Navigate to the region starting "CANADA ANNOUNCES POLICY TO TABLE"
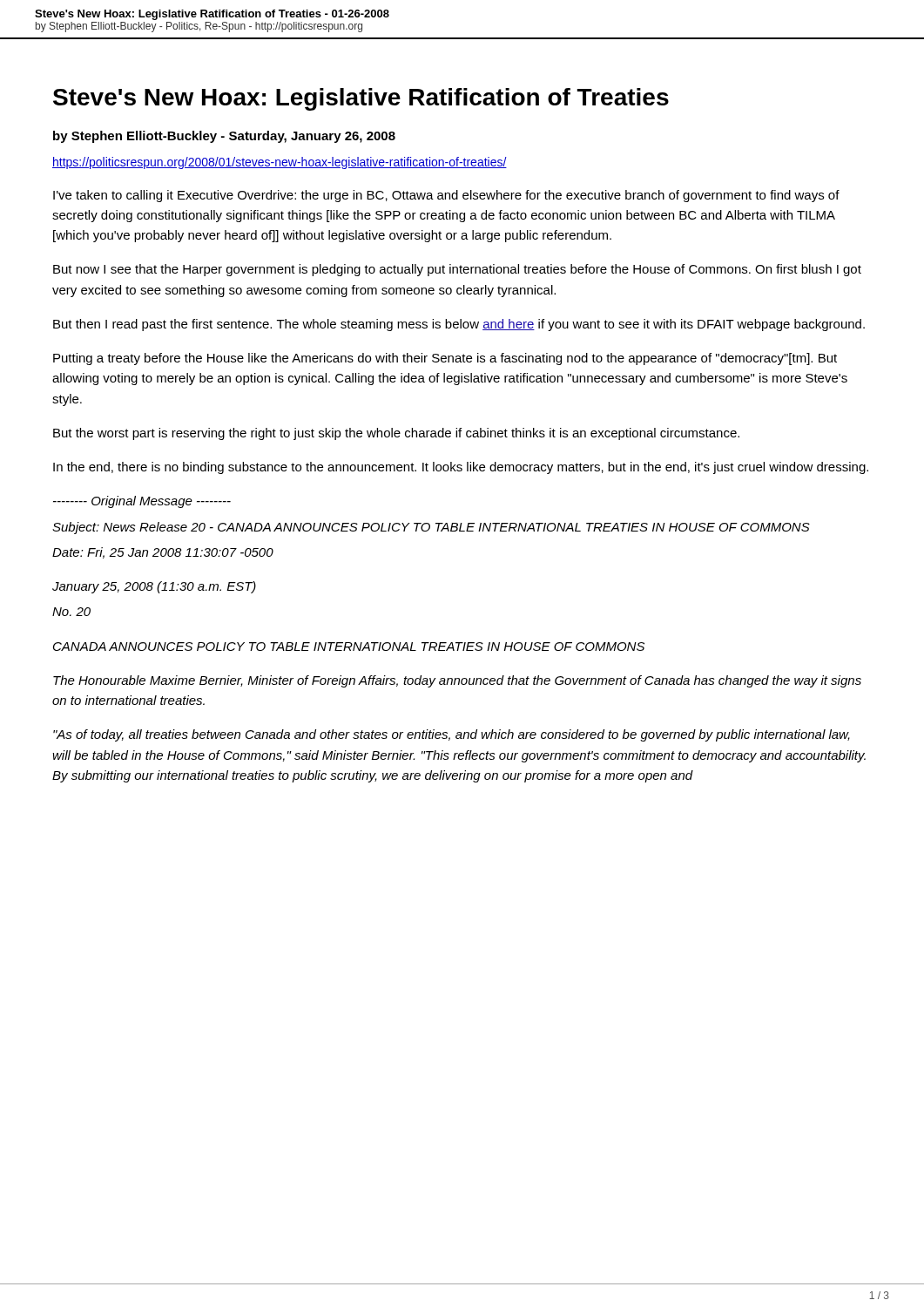Image resolution: width=924 pixels, height=1307 pixels. (x=462, y=646)
